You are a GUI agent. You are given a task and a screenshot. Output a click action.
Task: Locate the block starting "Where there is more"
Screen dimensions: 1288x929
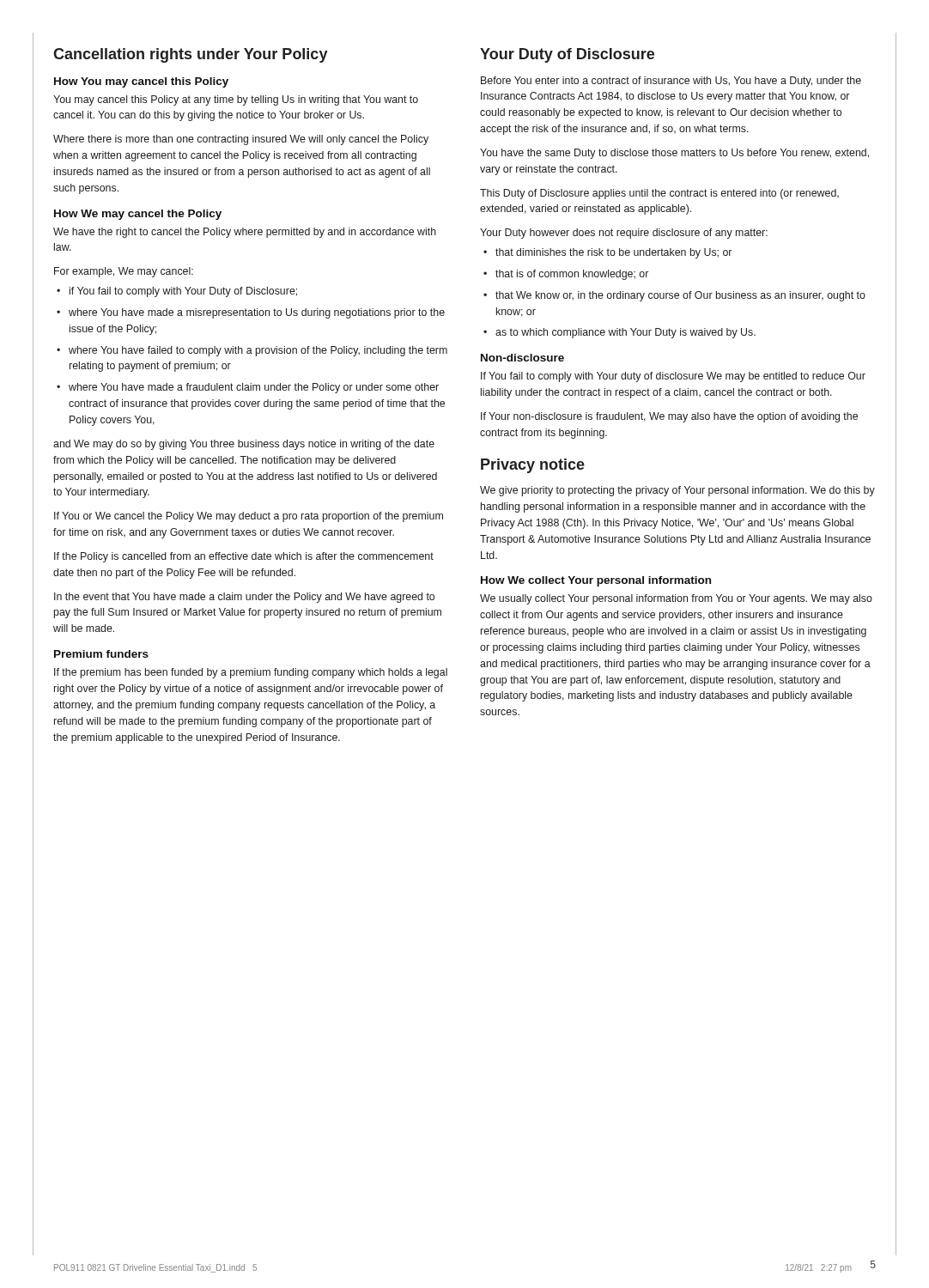click(242, 164)
